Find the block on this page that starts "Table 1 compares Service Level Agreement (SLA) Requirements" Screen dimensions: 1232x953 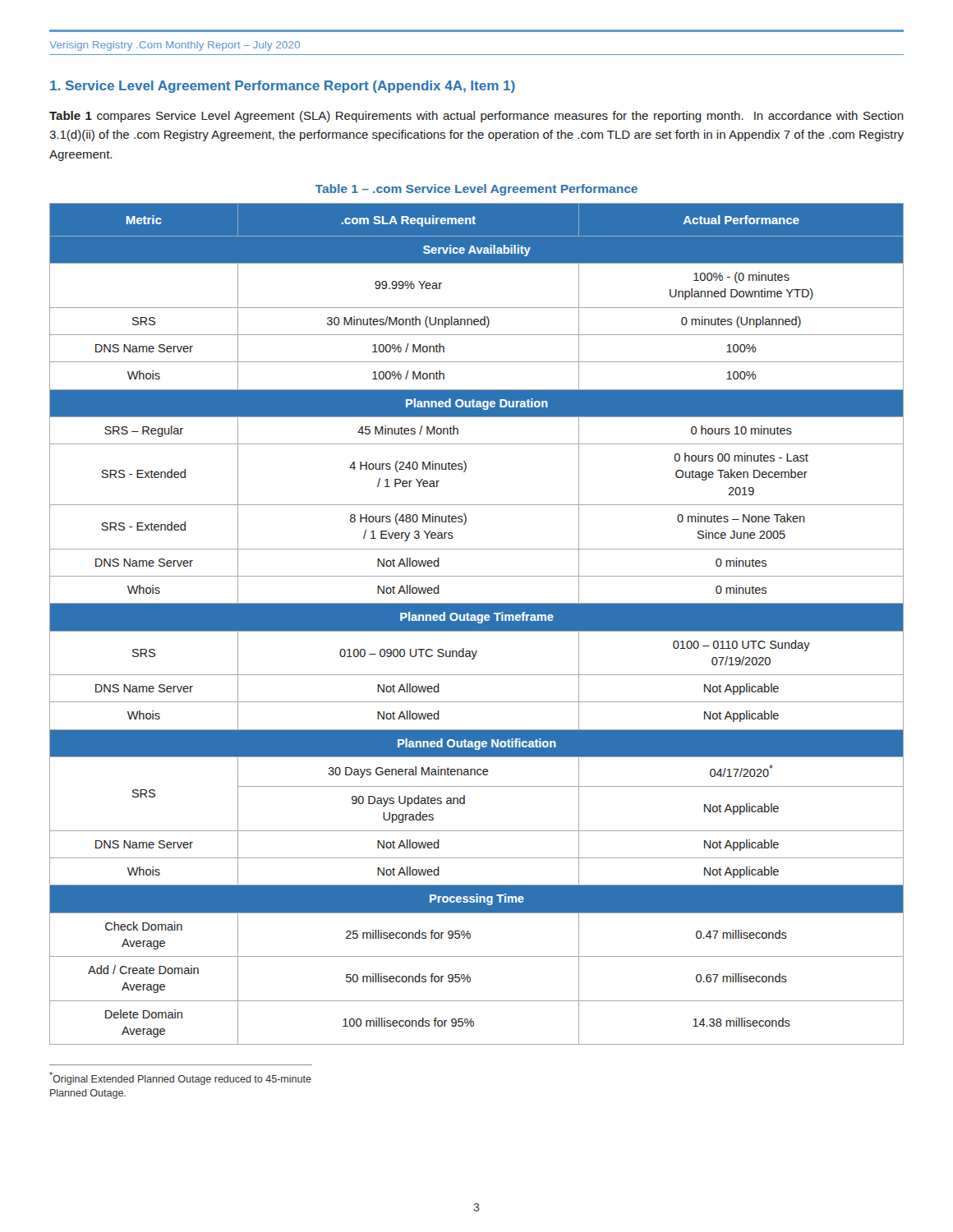476,134
